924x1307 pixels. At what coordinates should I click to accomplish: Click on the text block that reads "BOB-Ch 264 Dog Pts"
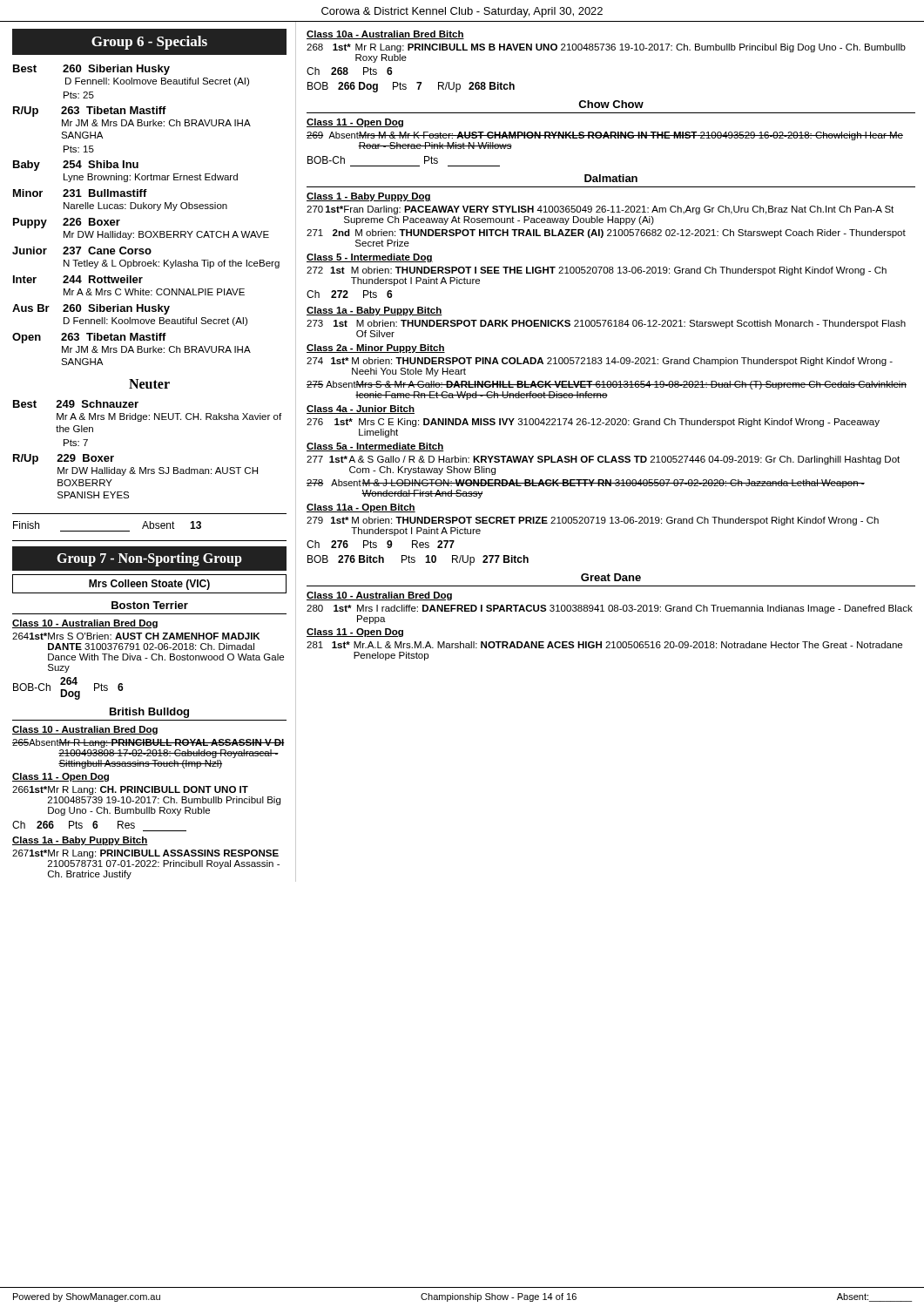[x=78, y=687]
